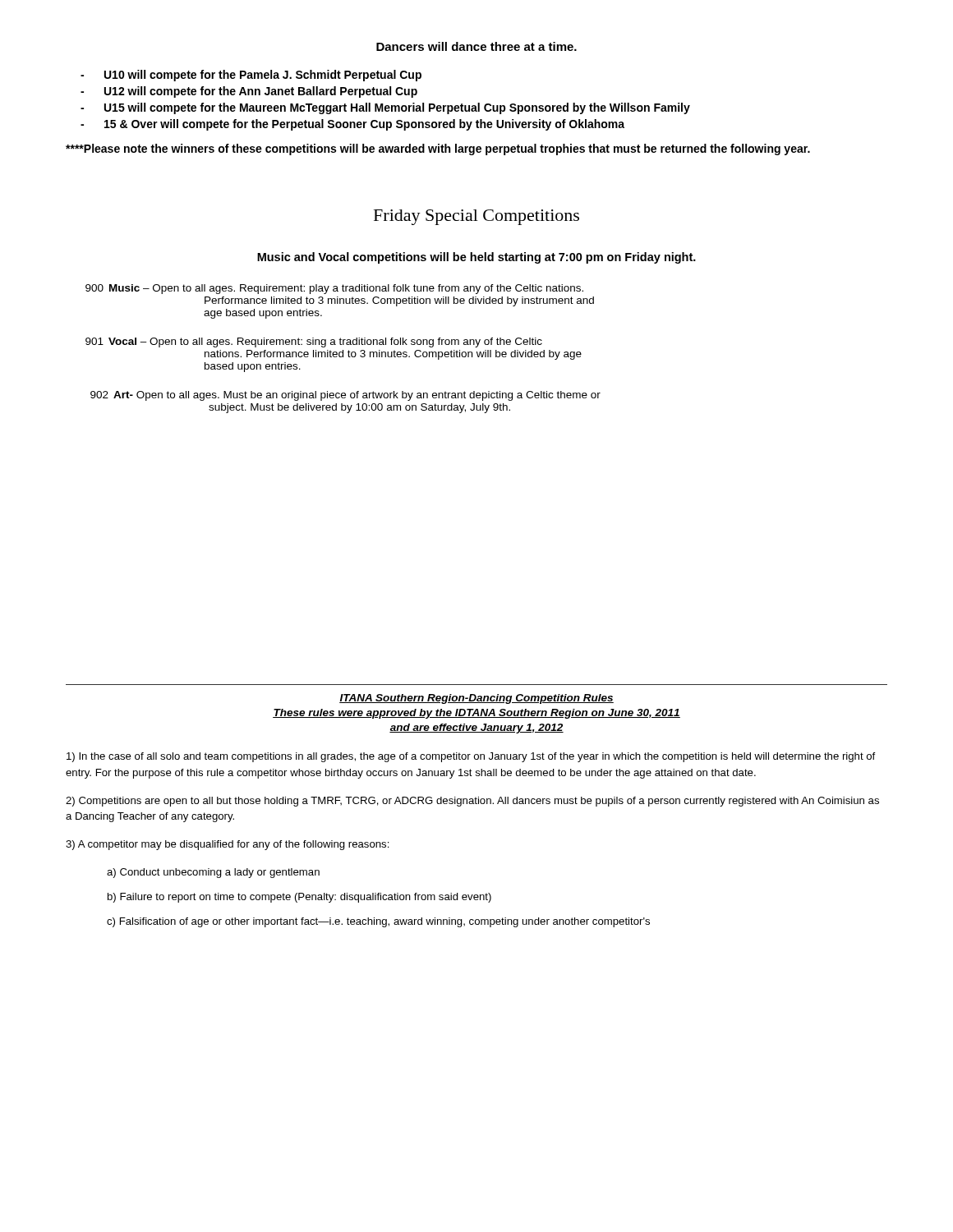Locate the block of text that opens with "901 Vocal – Open to all ages."
Viewport: 953px width, 1232px height.
[x=476, y=354]
